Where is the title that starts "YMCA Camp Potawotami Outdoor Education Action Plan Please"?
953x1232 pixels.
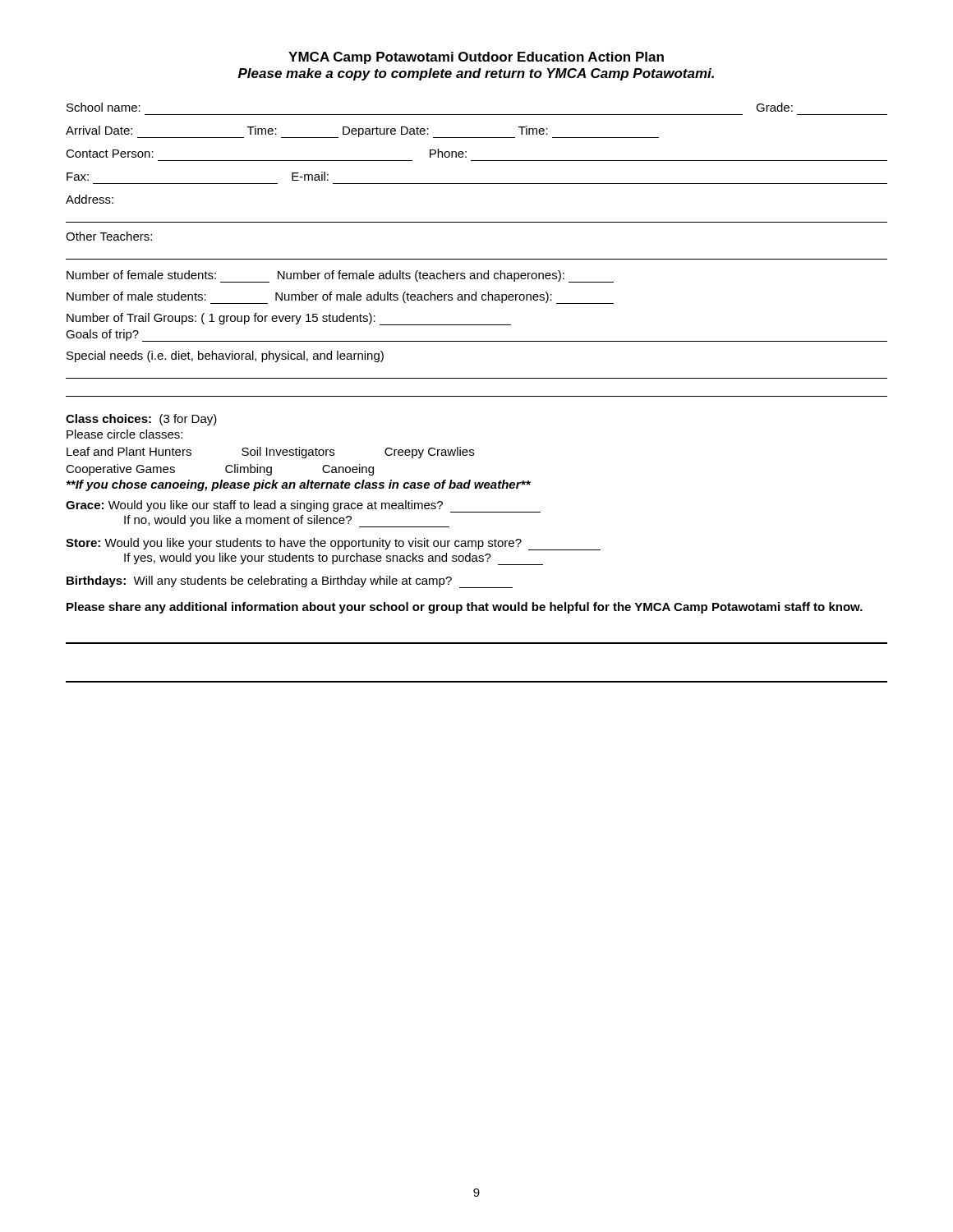click(x=476, y=66)
